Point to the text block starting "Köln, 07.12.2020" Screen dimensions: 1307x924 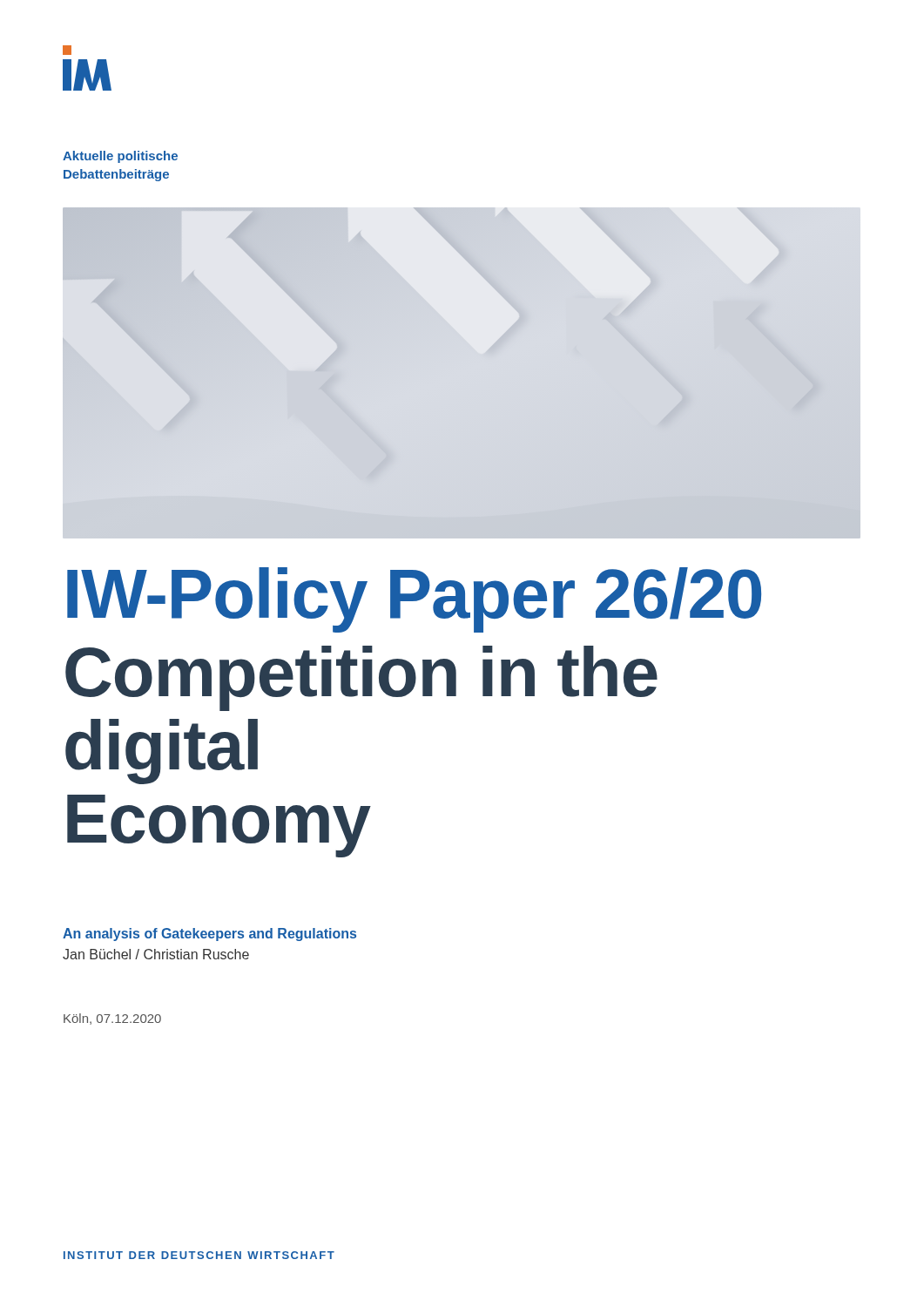pos(112,1018)
